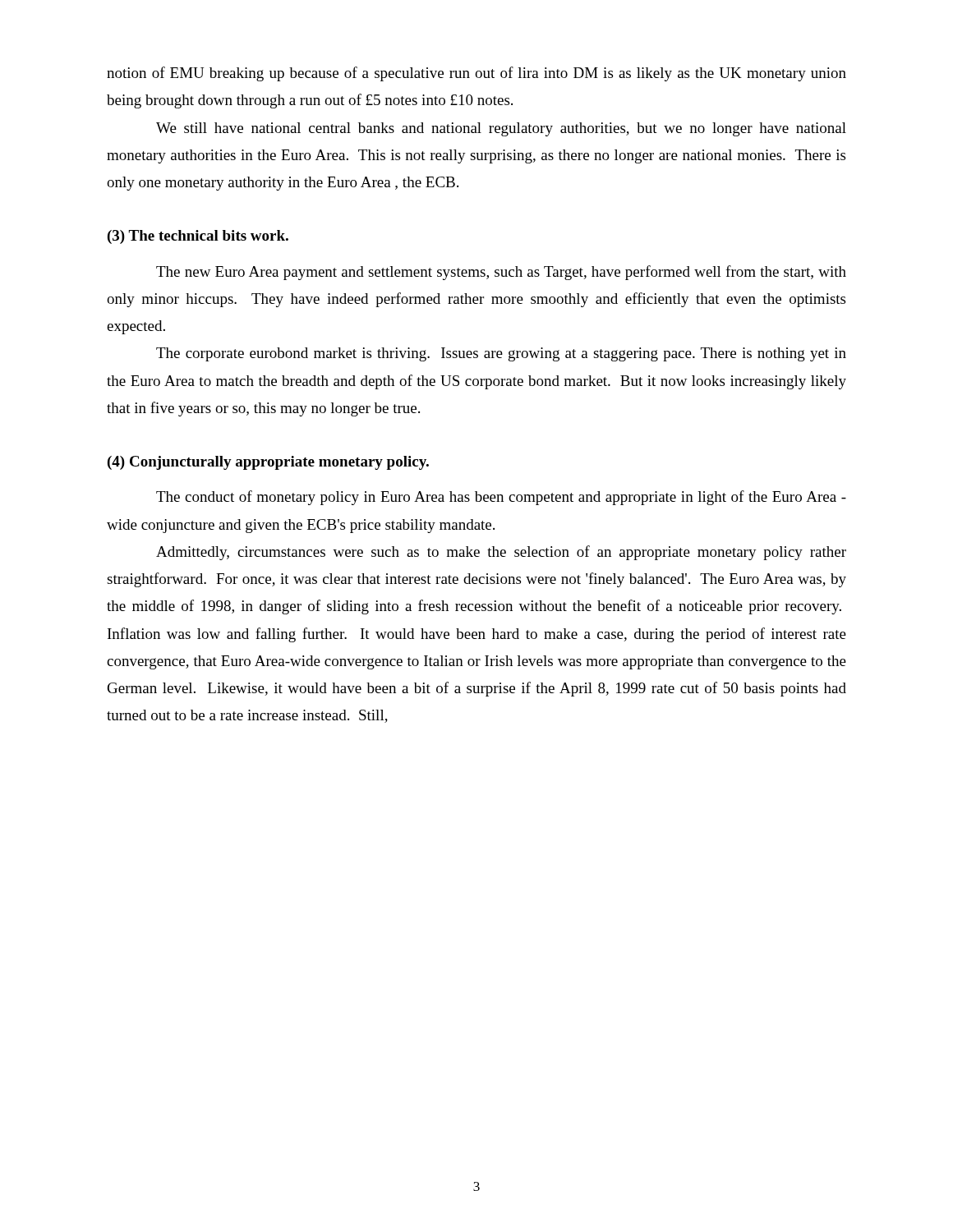This screenshot has width=953, height=1232.
Task: Locate the section header that reads "(4) Conjuncturally appropriate monetary policy."
Action: 268,461
